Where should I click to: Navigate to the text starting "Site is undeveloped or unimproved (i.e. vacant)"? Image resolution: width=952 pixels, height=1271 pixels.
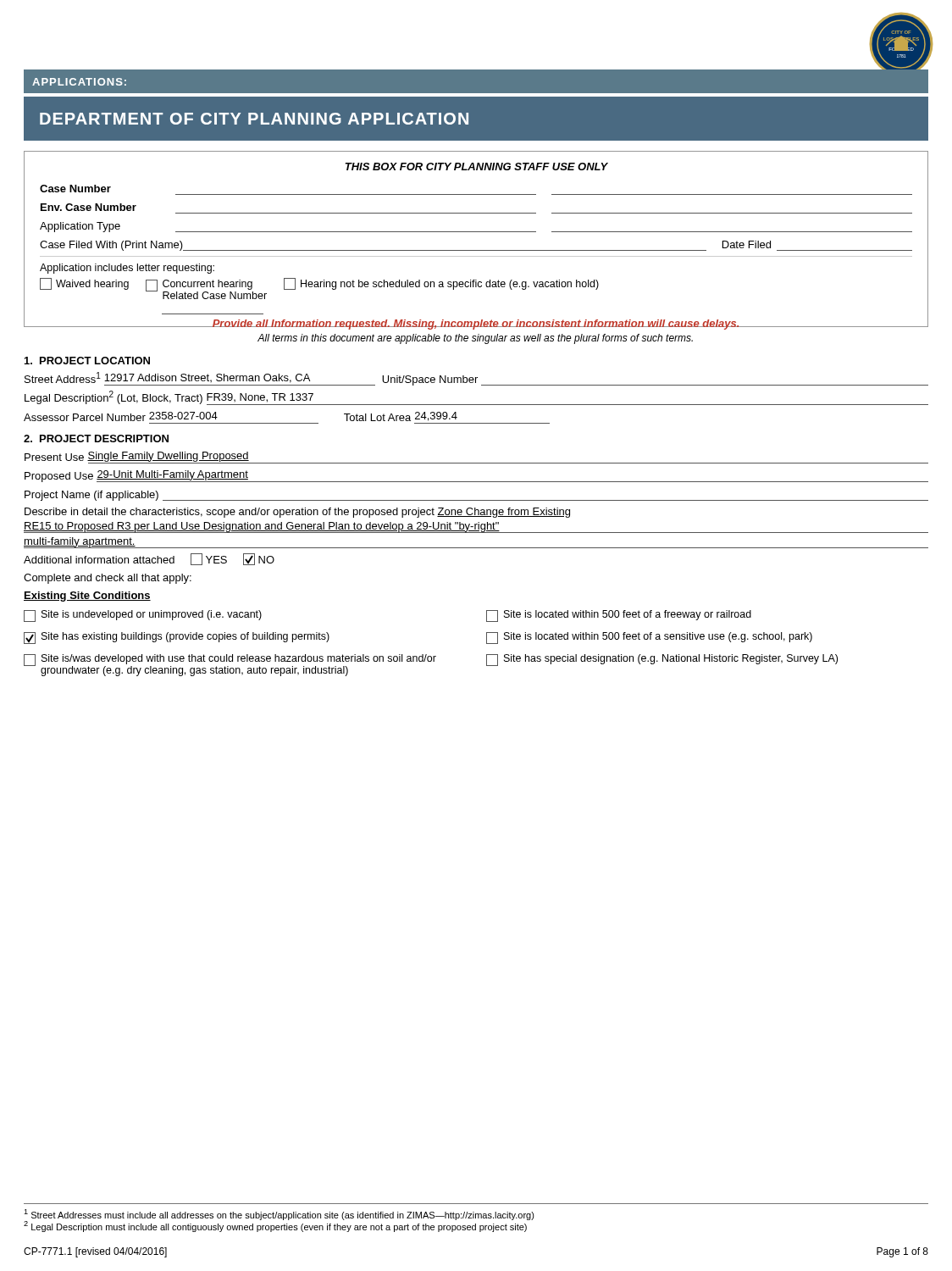143,615
